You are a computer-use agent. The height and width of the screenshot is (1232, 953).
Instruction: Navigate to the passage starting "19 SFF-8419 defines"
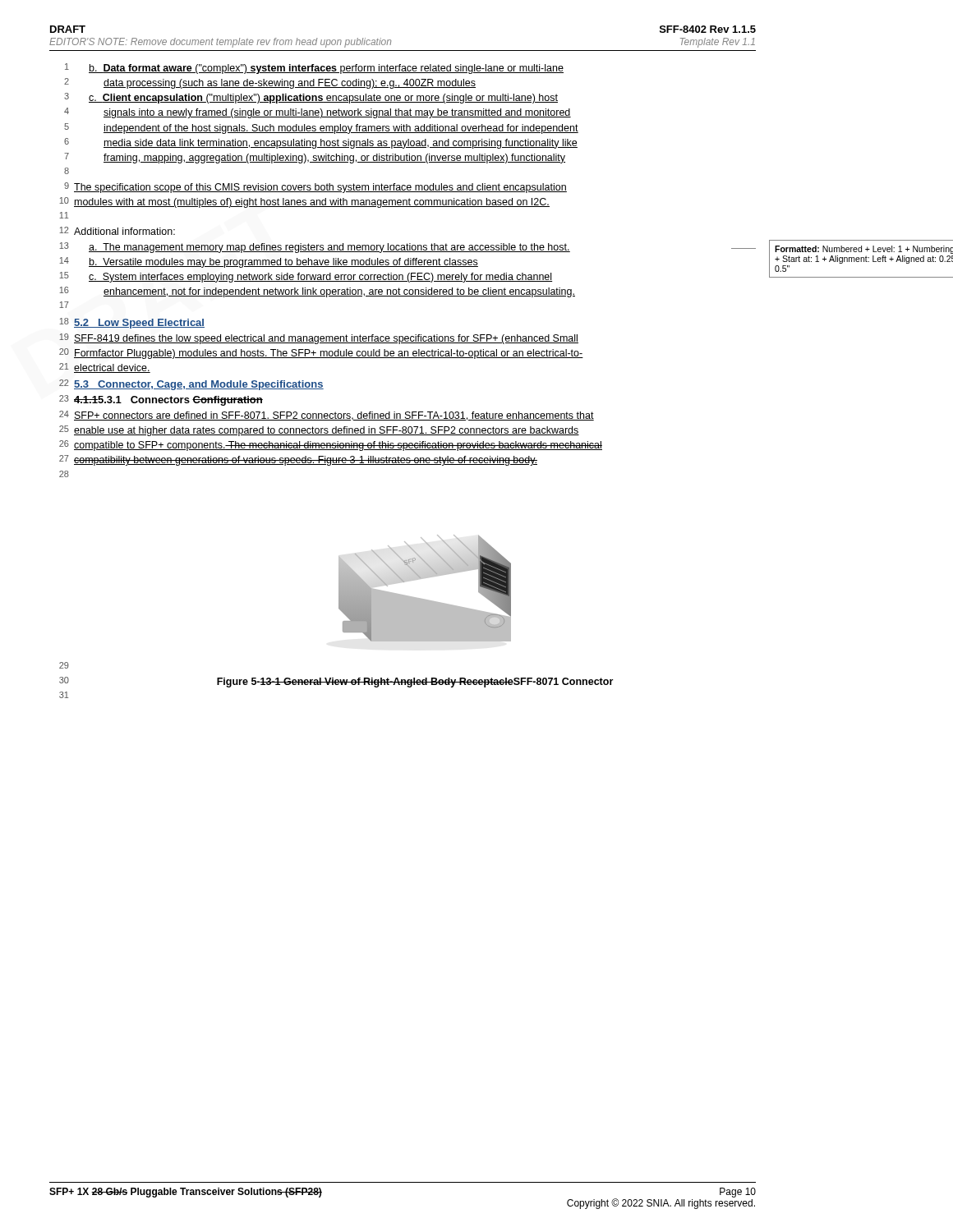(403, 338)
